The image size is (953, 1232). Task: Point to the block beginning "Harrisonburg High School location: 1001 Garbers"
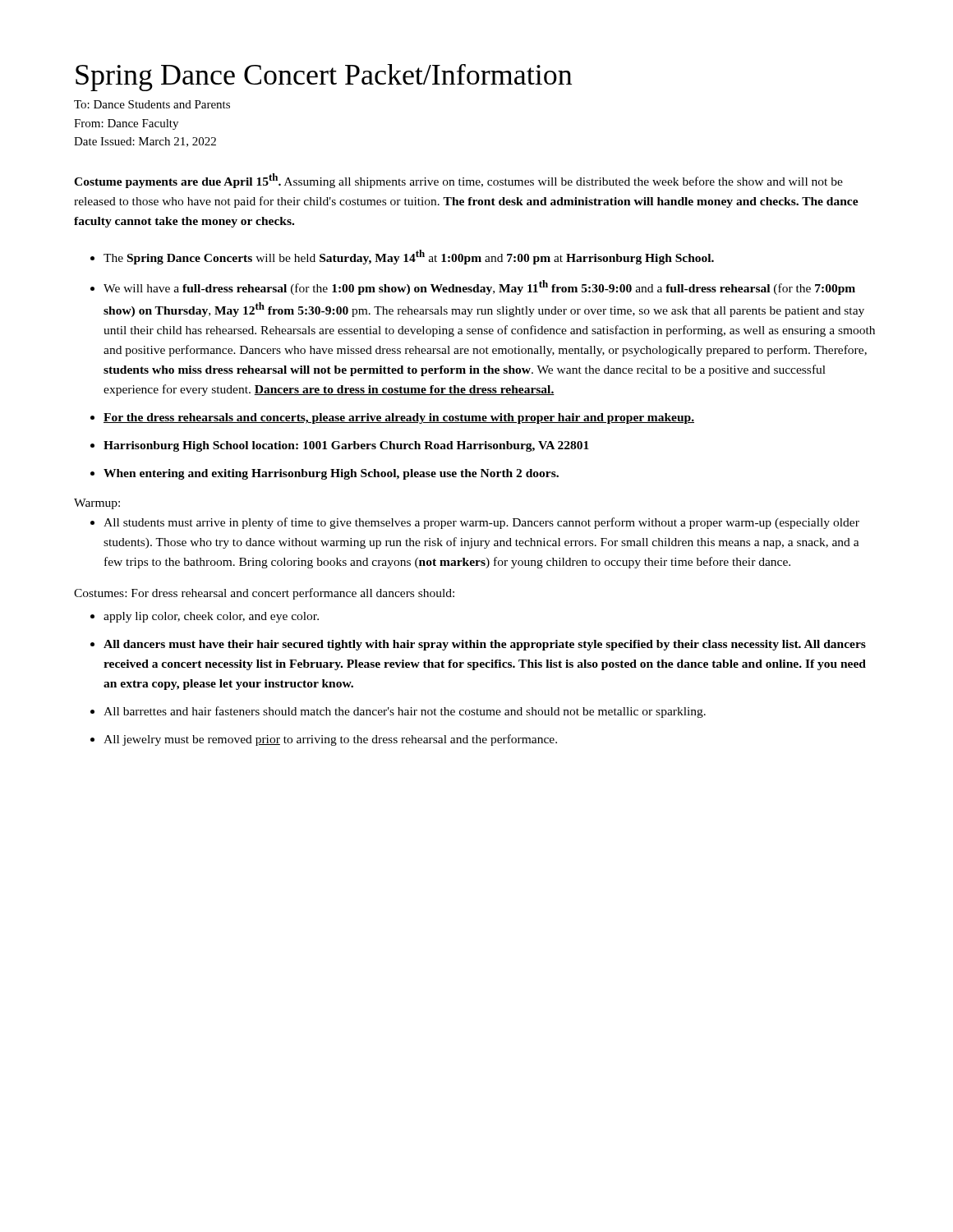(x=346, y=445)
